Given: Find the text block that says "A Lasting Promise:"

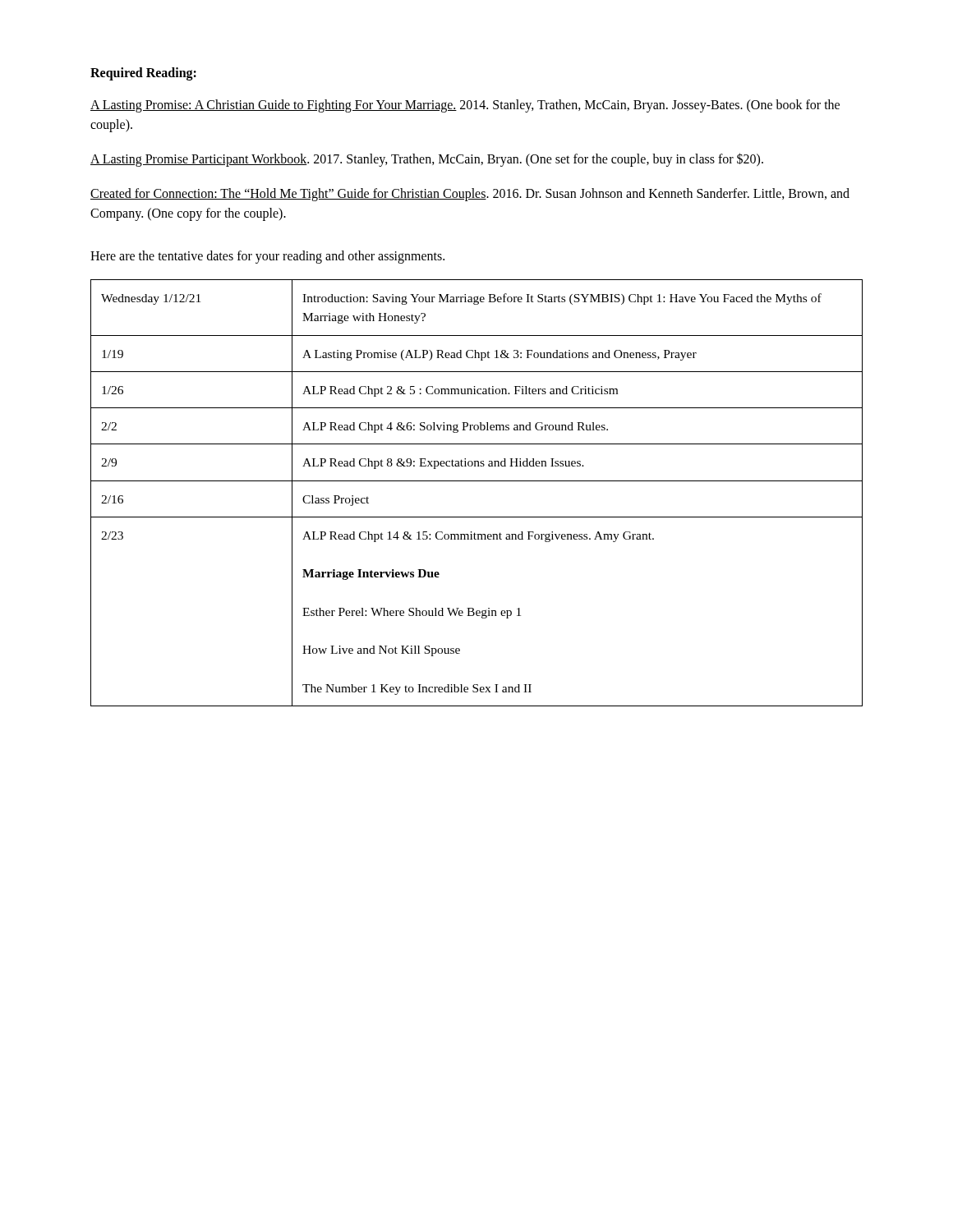Looking at the screenshot, I should click(465, 115).
